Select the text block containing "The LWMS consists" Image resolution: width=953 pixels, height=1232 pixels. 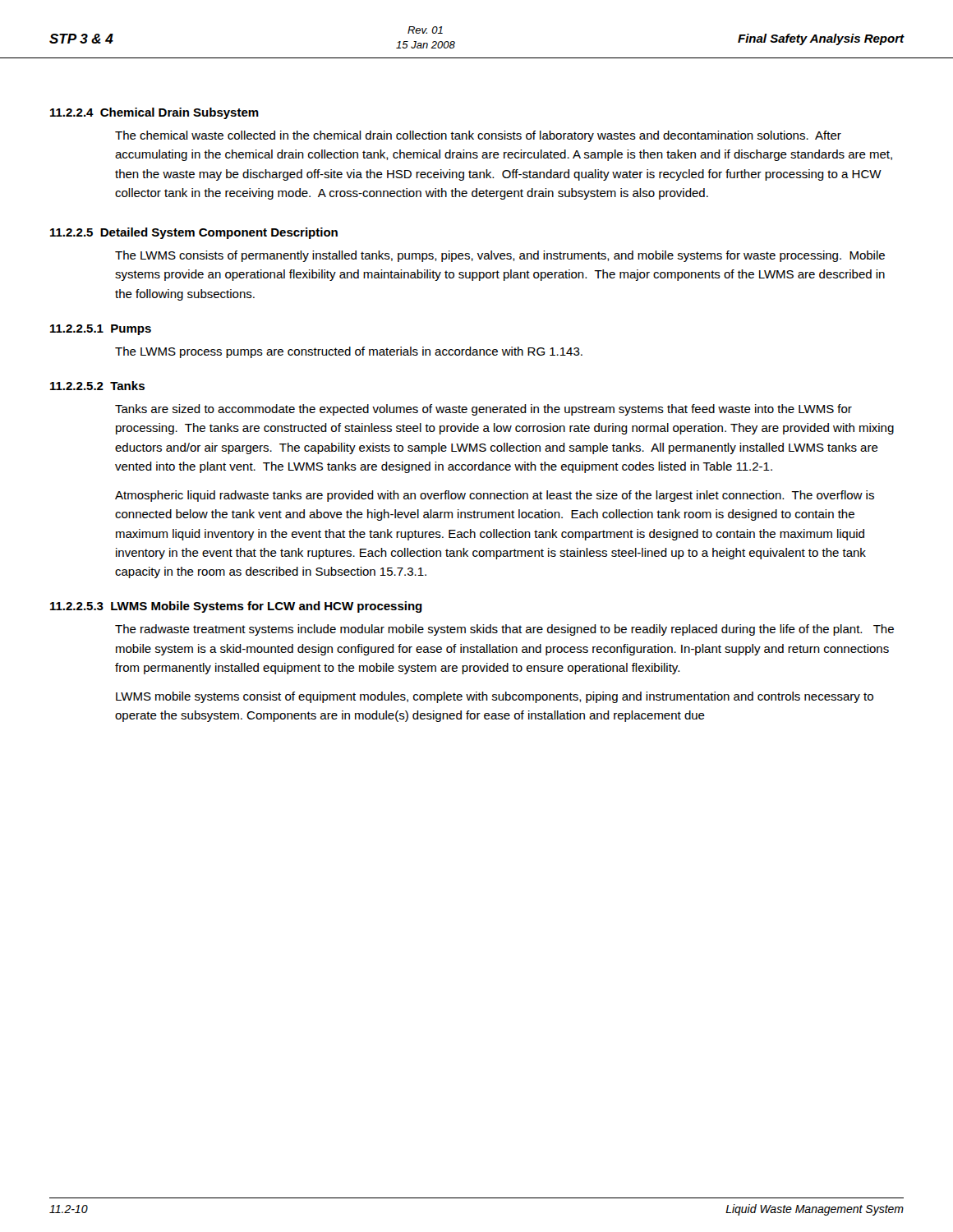click(500, 274)
